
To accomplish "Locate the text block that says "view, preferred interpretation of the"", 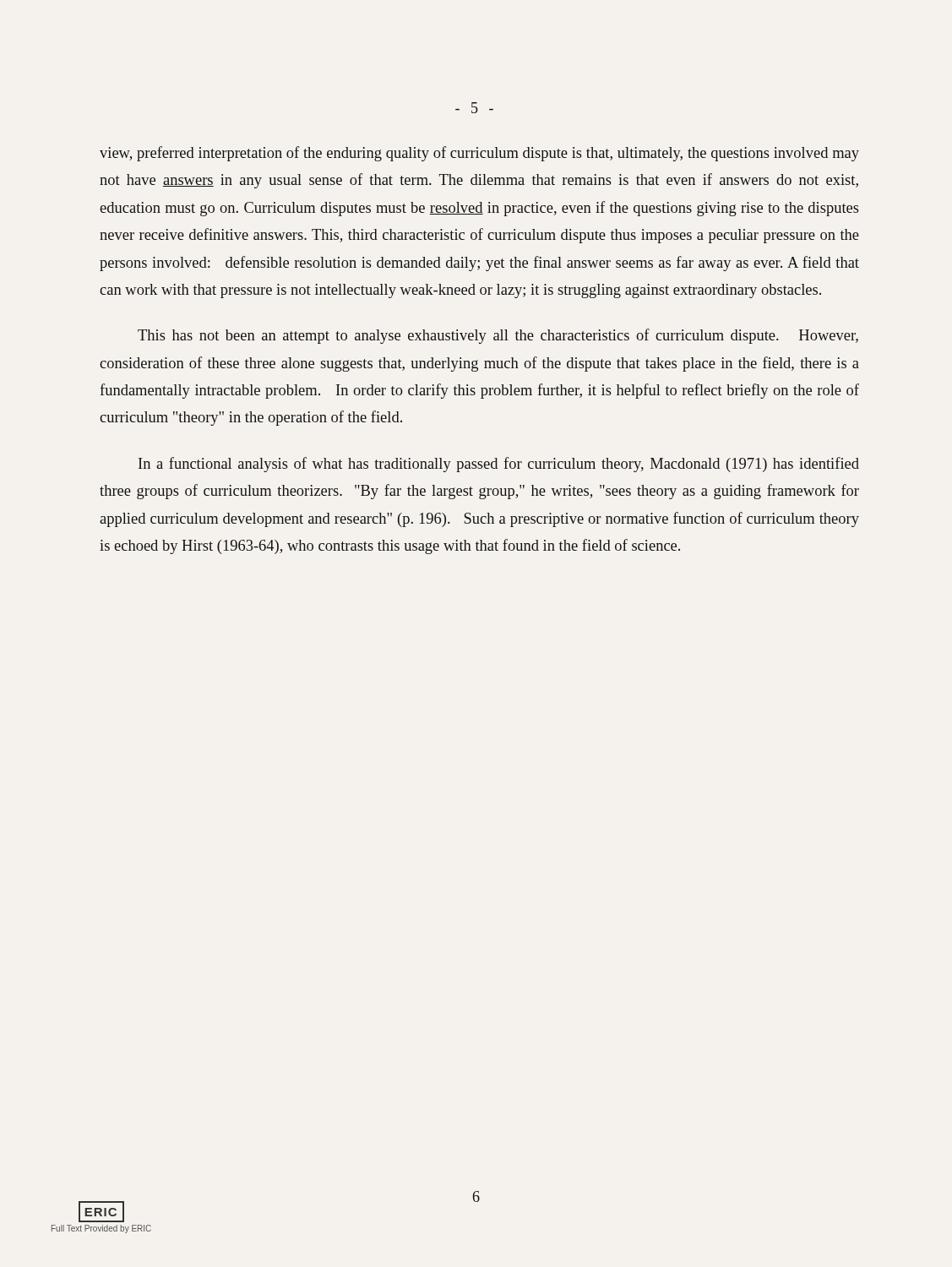I will tap(479, 349).
